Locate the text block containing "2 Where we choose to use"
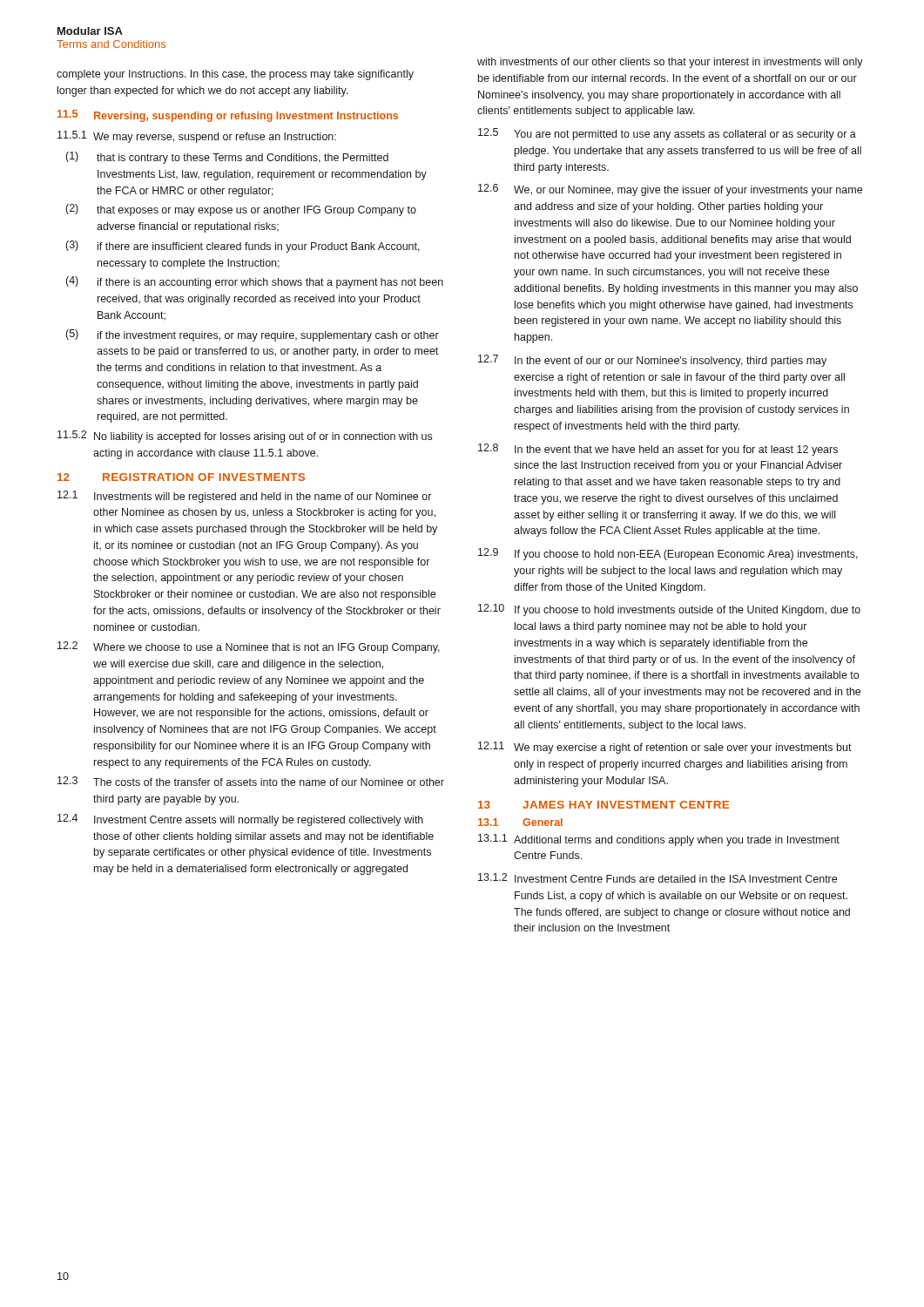924x1307 pixels. click(250, 705)
